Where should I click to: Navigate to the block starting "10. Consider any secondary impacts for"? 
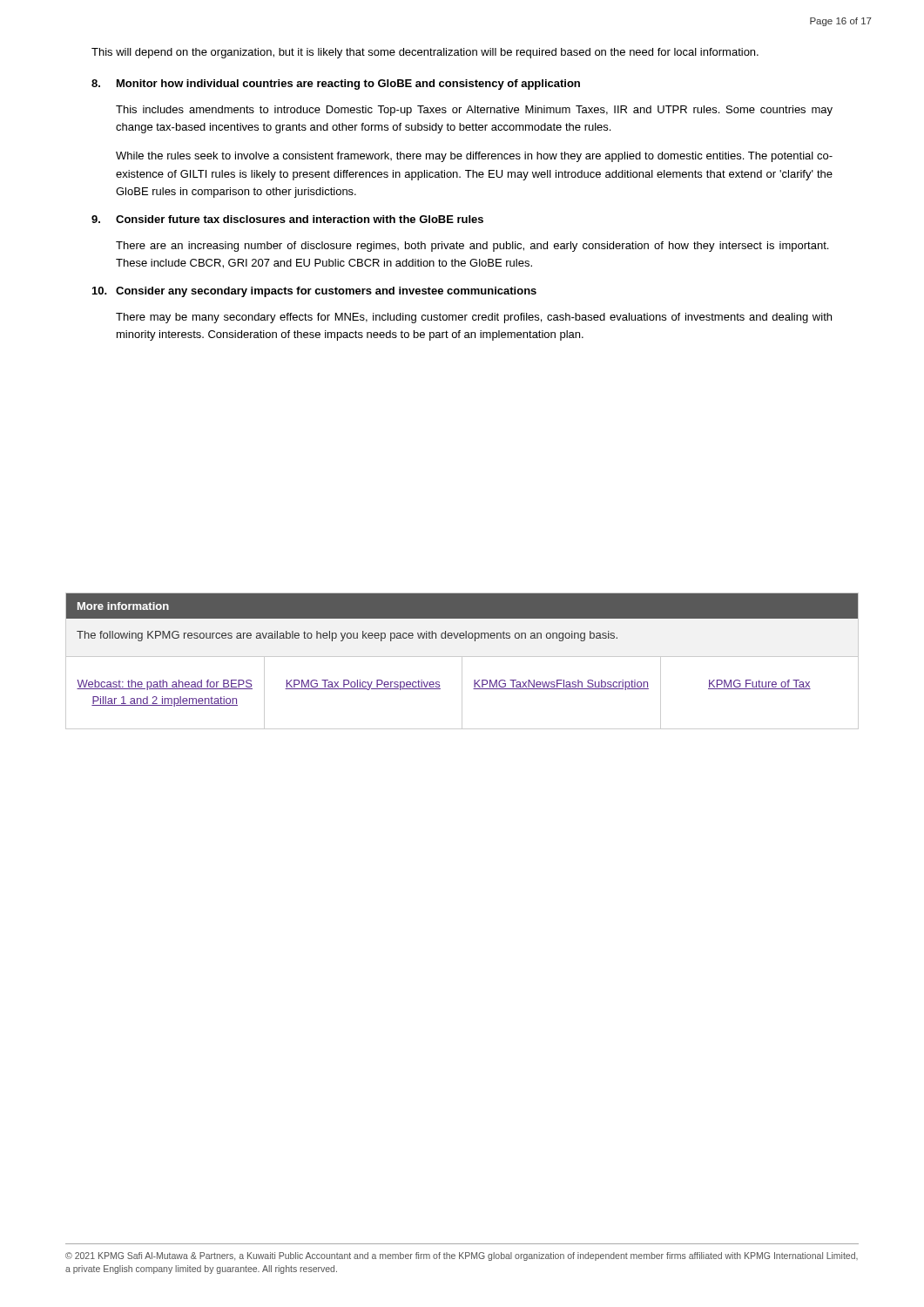coord(462,314)
